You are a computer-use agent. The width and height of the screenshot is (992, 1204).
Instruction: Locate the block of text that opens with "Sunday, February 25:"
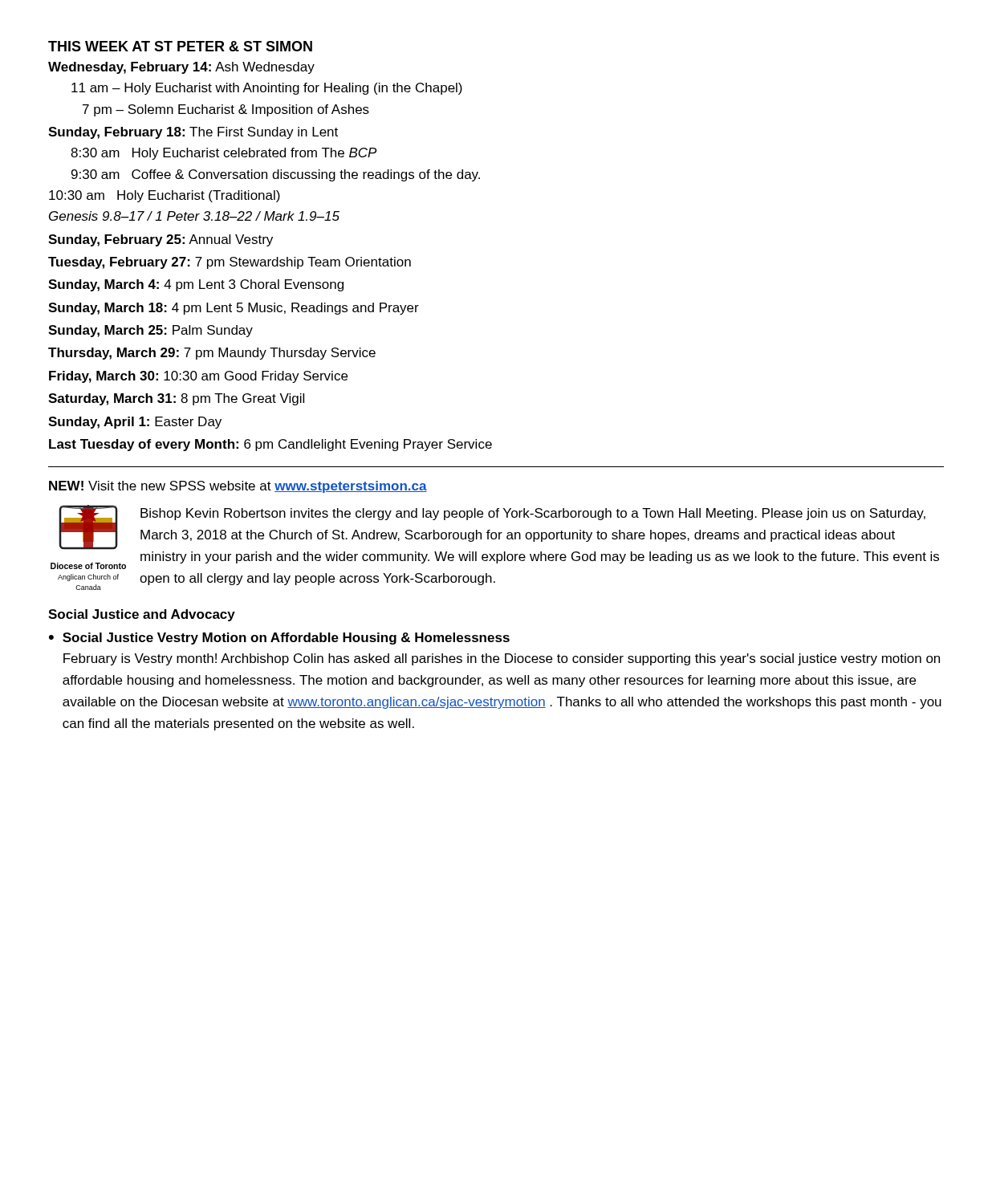click(161, 239)
